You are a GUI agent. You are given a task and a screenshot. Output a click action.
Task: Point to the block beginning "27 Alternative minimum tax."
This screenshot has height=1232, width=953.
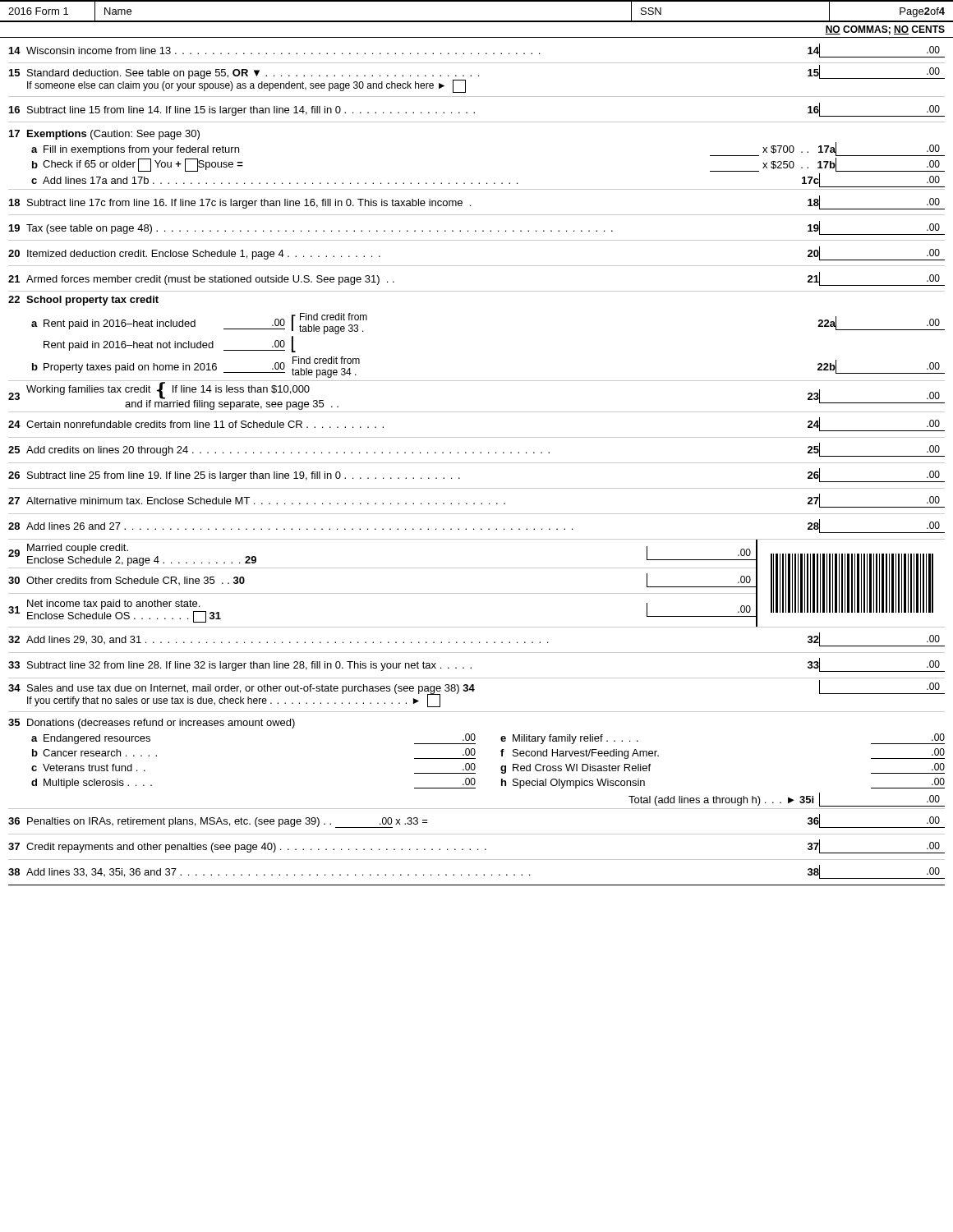[476, 501]
